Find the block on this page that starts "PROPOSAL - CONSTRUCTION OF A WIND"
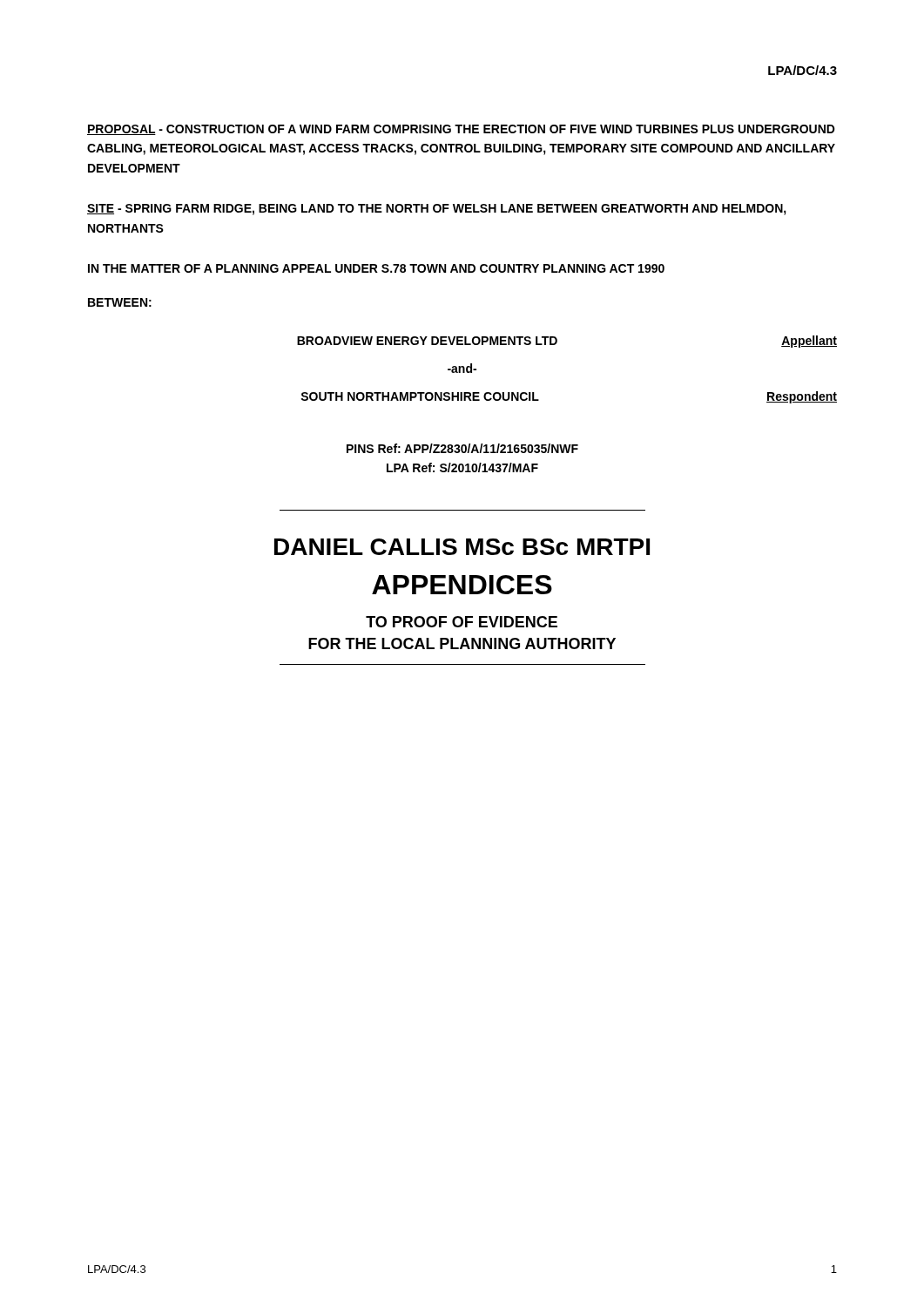Viewport: 924px width, 1307px height. point(461,148)
